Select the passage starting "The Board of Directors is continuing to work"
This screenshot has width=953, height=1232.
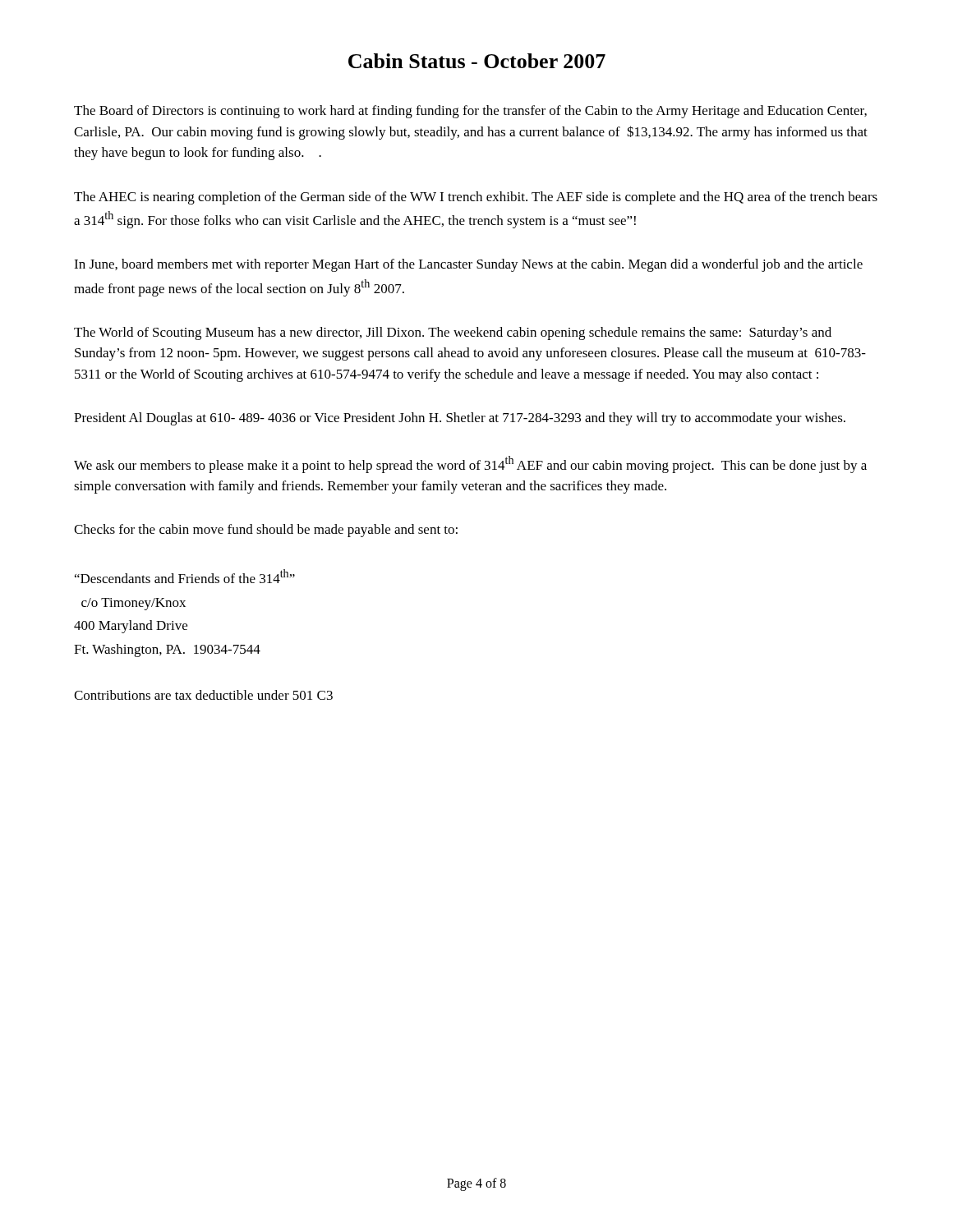pyautogui.click(x=471, y=131)
